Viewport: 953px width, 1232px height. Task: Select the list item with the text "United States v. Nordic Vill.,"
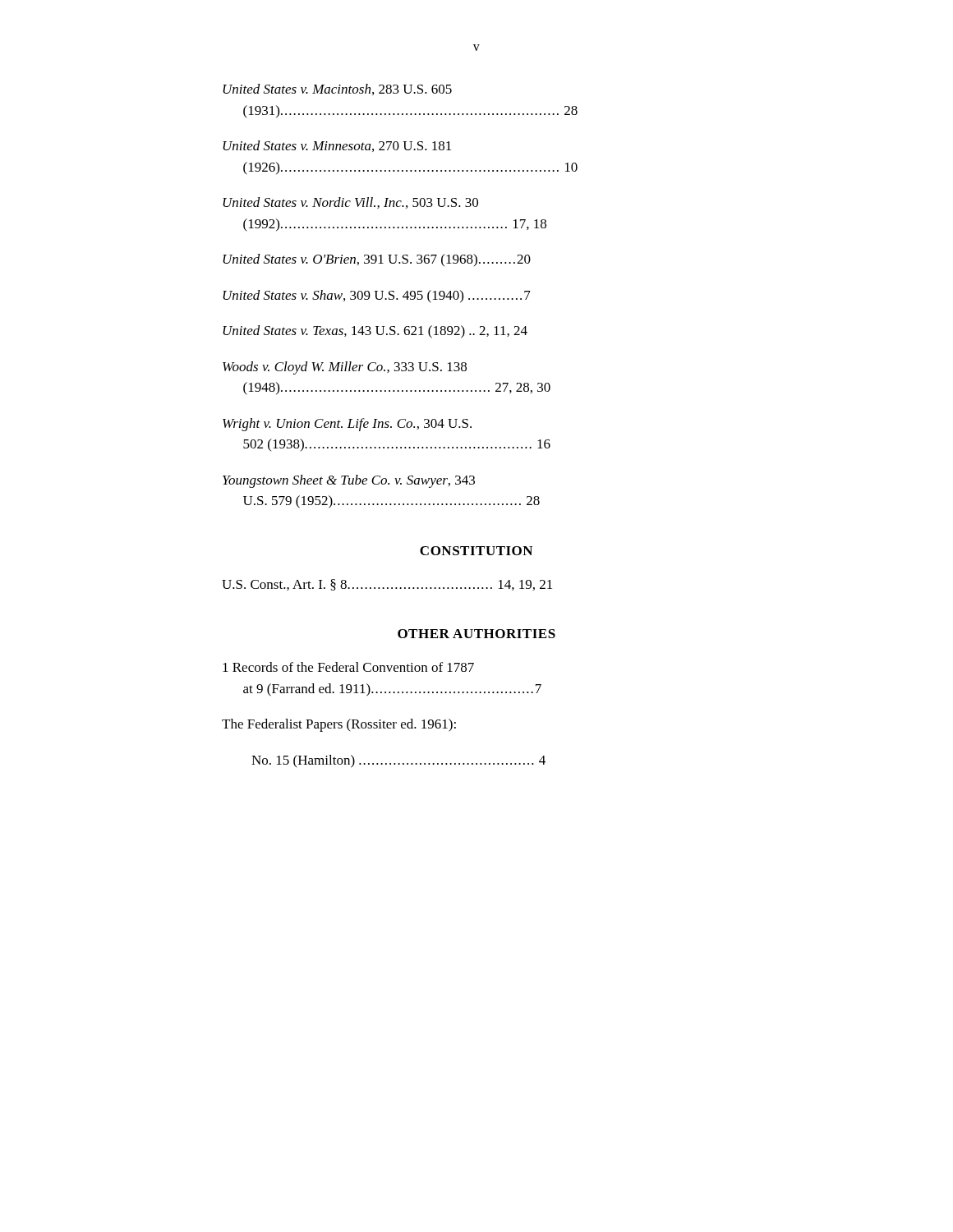coord(384,213)
